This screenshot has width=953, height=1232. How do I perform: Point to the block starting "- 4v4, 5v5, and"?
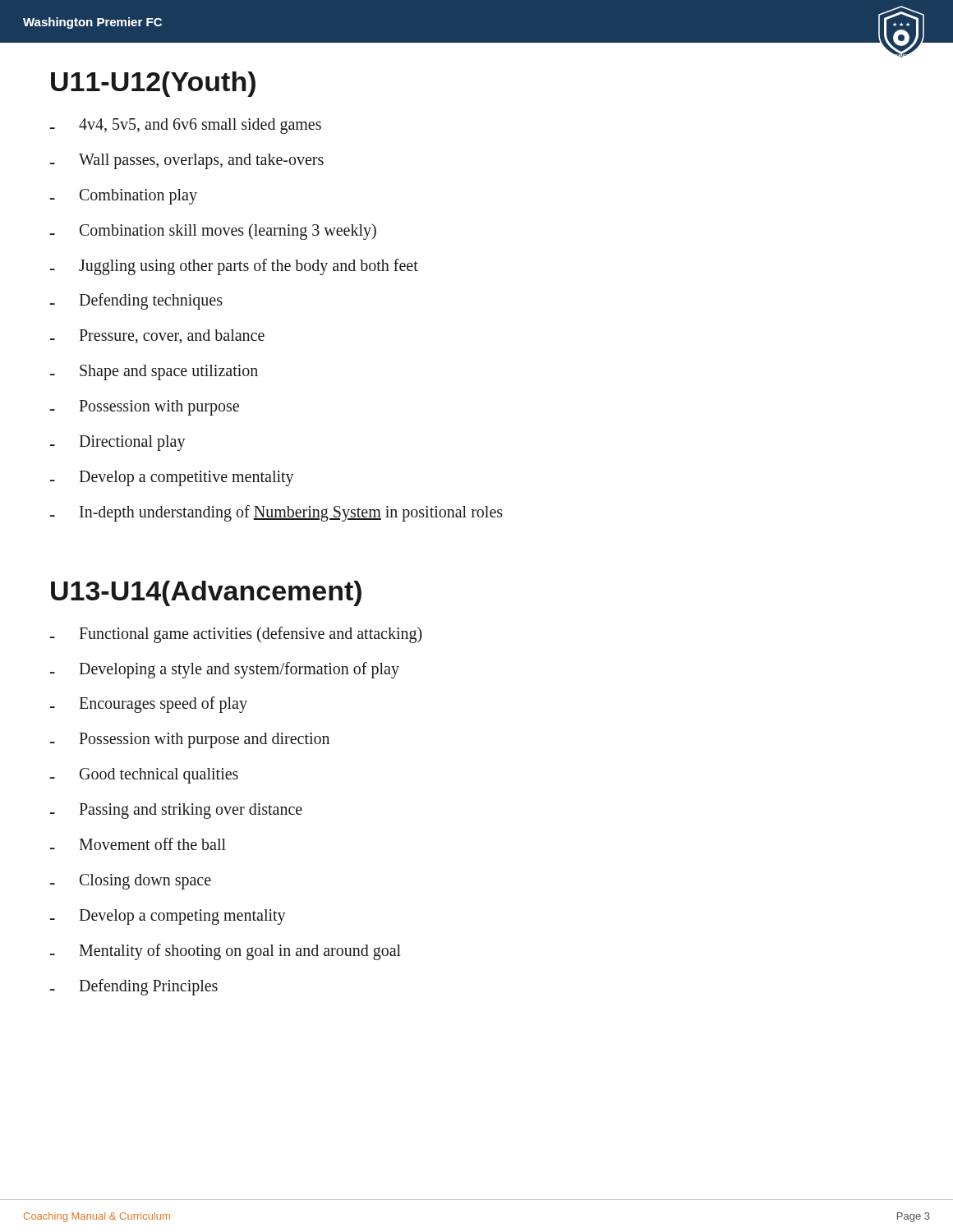(186, 126)
